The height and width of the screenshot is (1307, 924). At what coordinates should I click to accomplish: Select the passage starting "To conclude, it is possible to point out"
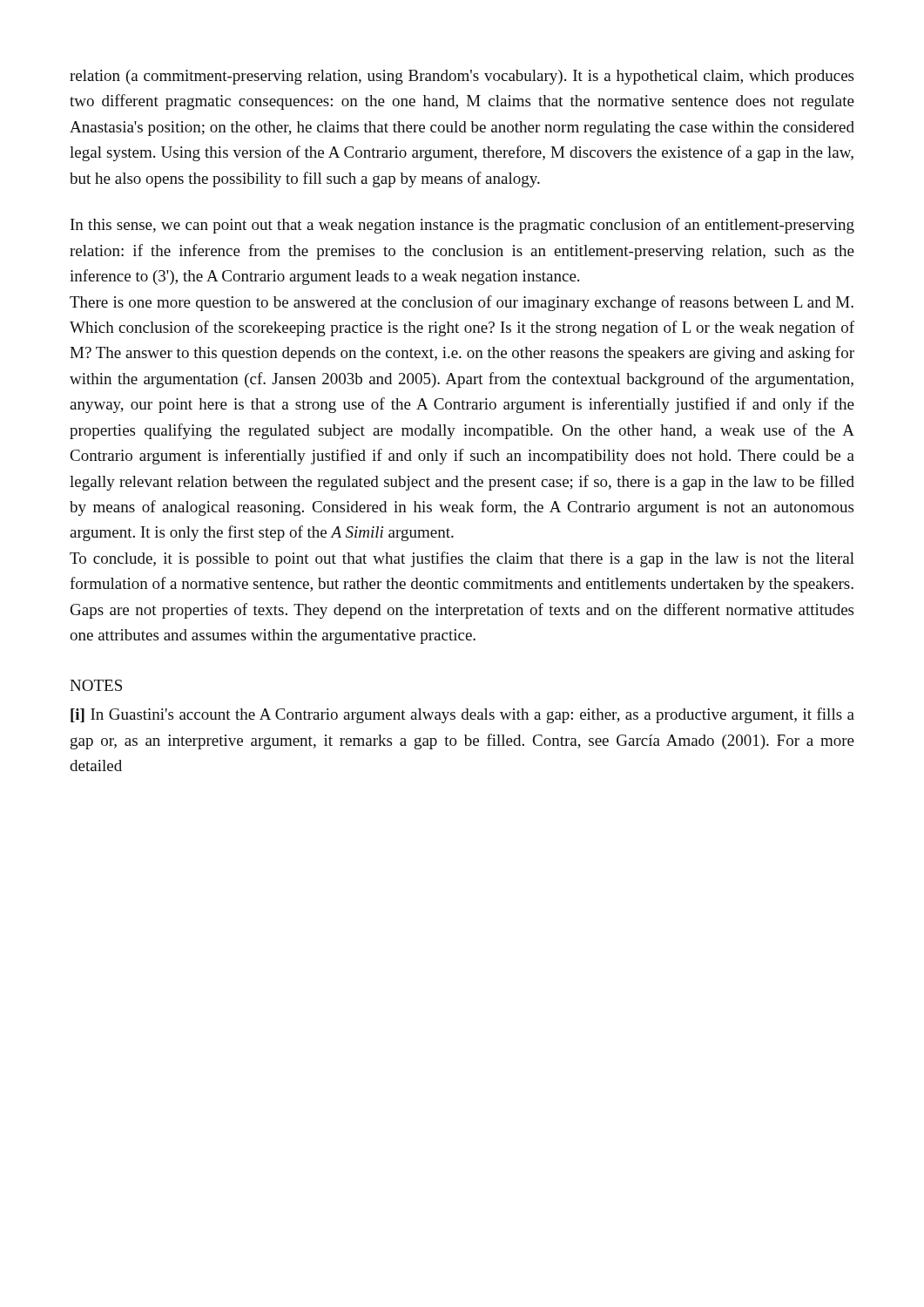tap(462, 596)
